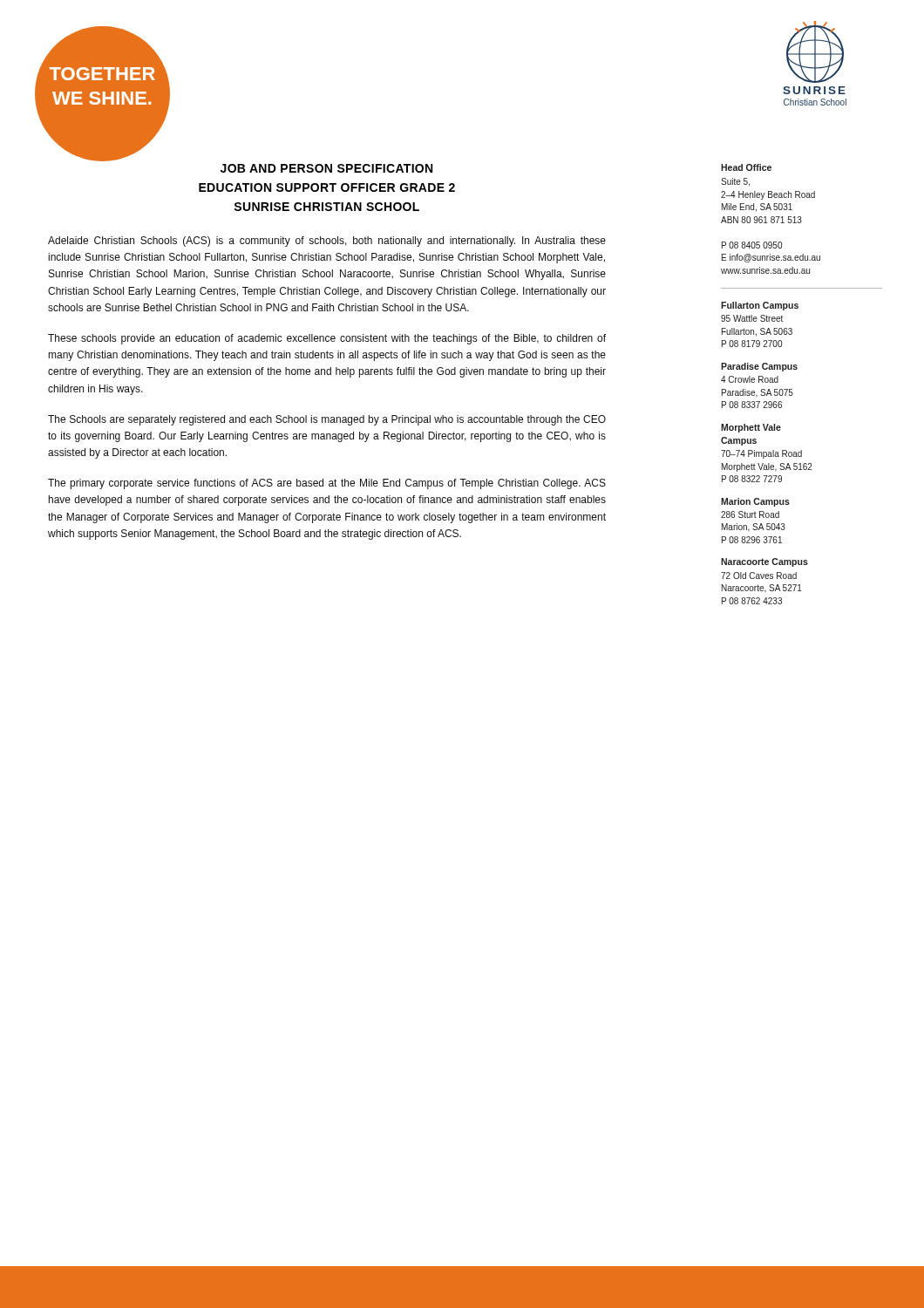Click on the text block with the text "These schools provide an education of academic"
The height and width of the screenshot is (1308, 924).
[x=327, y=363]
